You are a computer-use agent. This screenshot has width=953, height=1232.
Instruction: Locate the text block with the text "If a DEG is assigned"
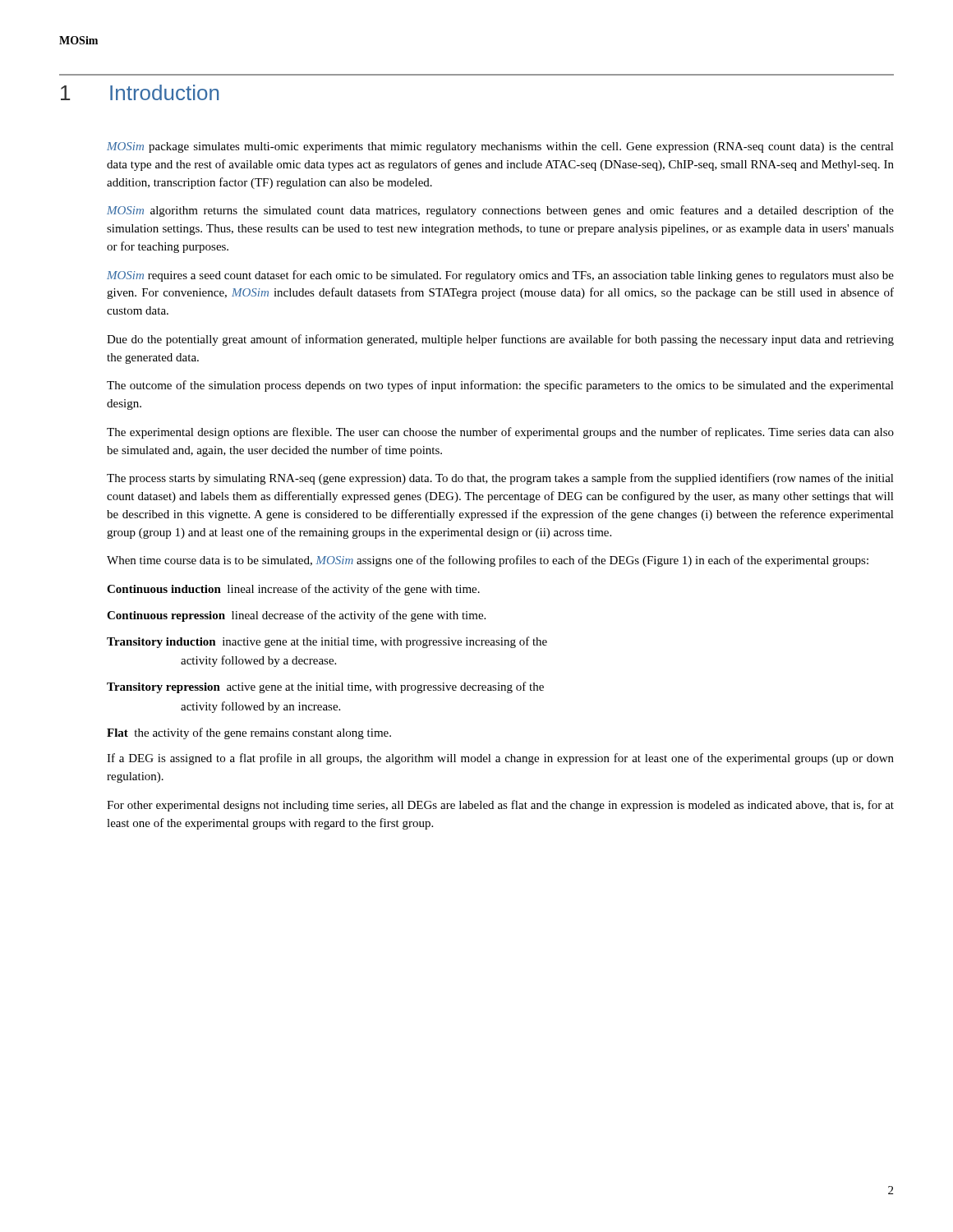[500, 767]
